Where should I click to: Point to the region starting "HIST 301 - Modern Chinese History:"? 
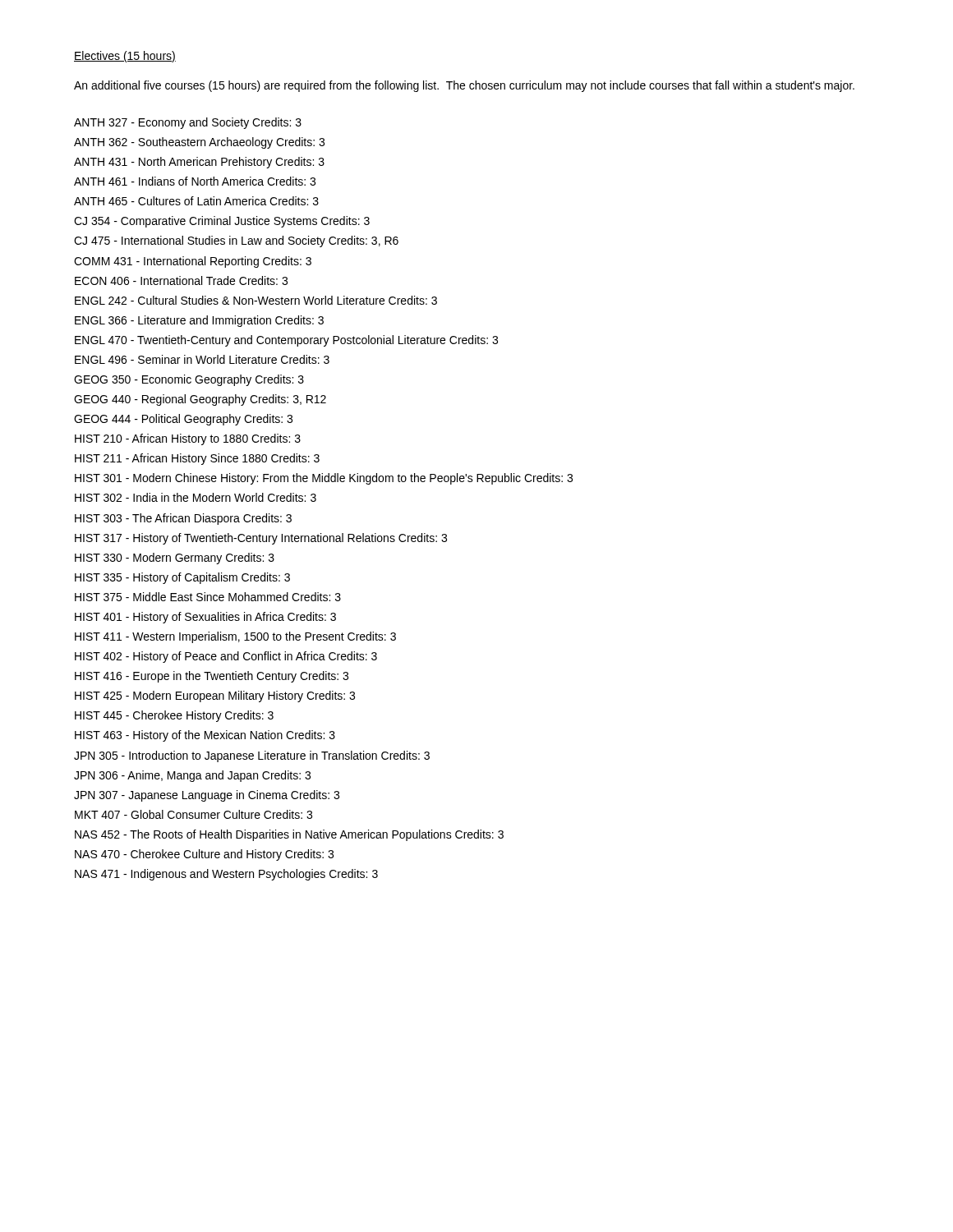[324, 478]
